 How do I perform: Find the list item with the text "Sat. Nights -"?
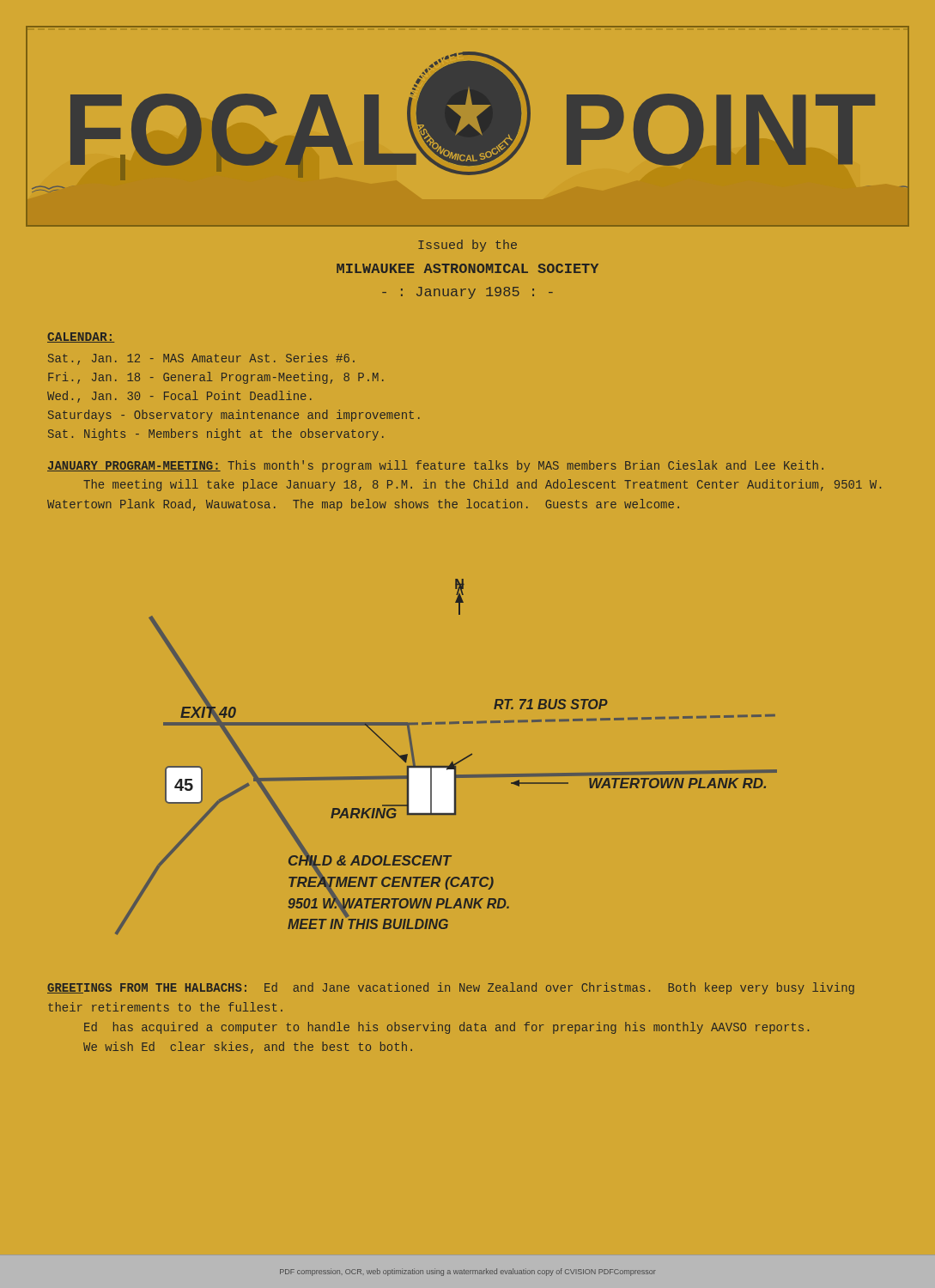tap(217, 435)
